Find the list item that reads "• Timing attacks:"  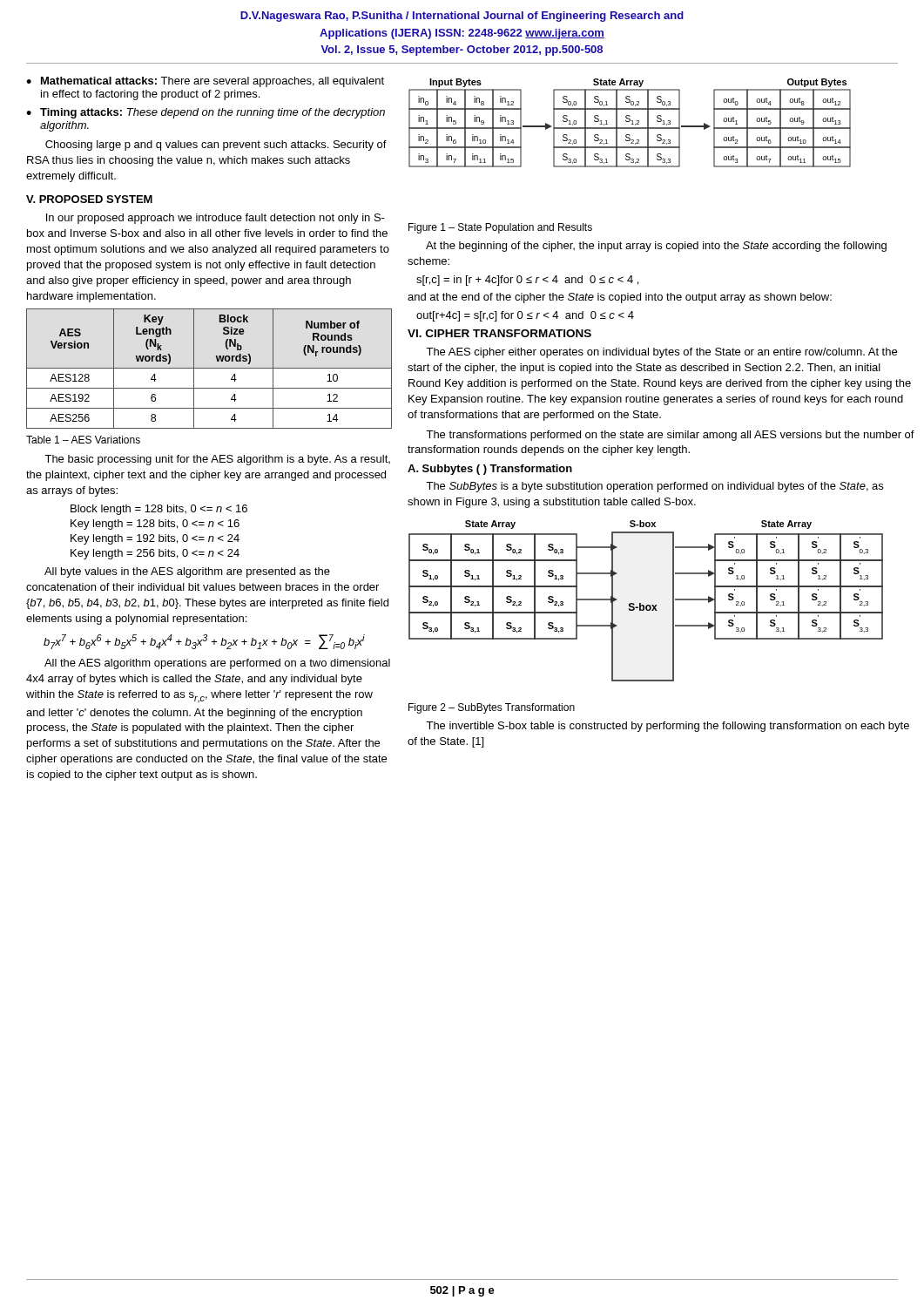(x=209, y=119)
